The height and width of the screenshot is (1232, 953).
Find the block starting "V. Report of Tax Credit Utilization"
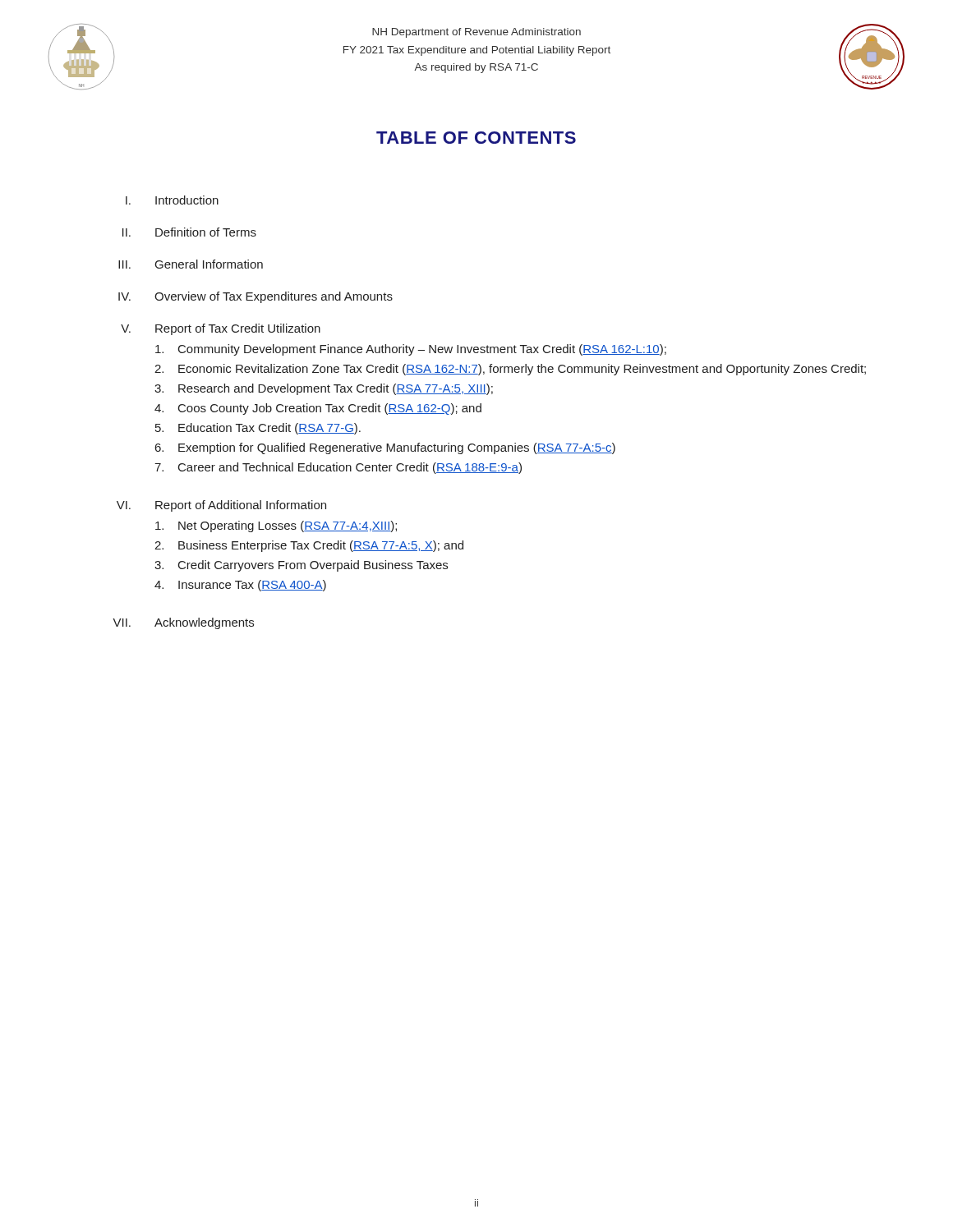pyautogui.click(x=485, y=400)
